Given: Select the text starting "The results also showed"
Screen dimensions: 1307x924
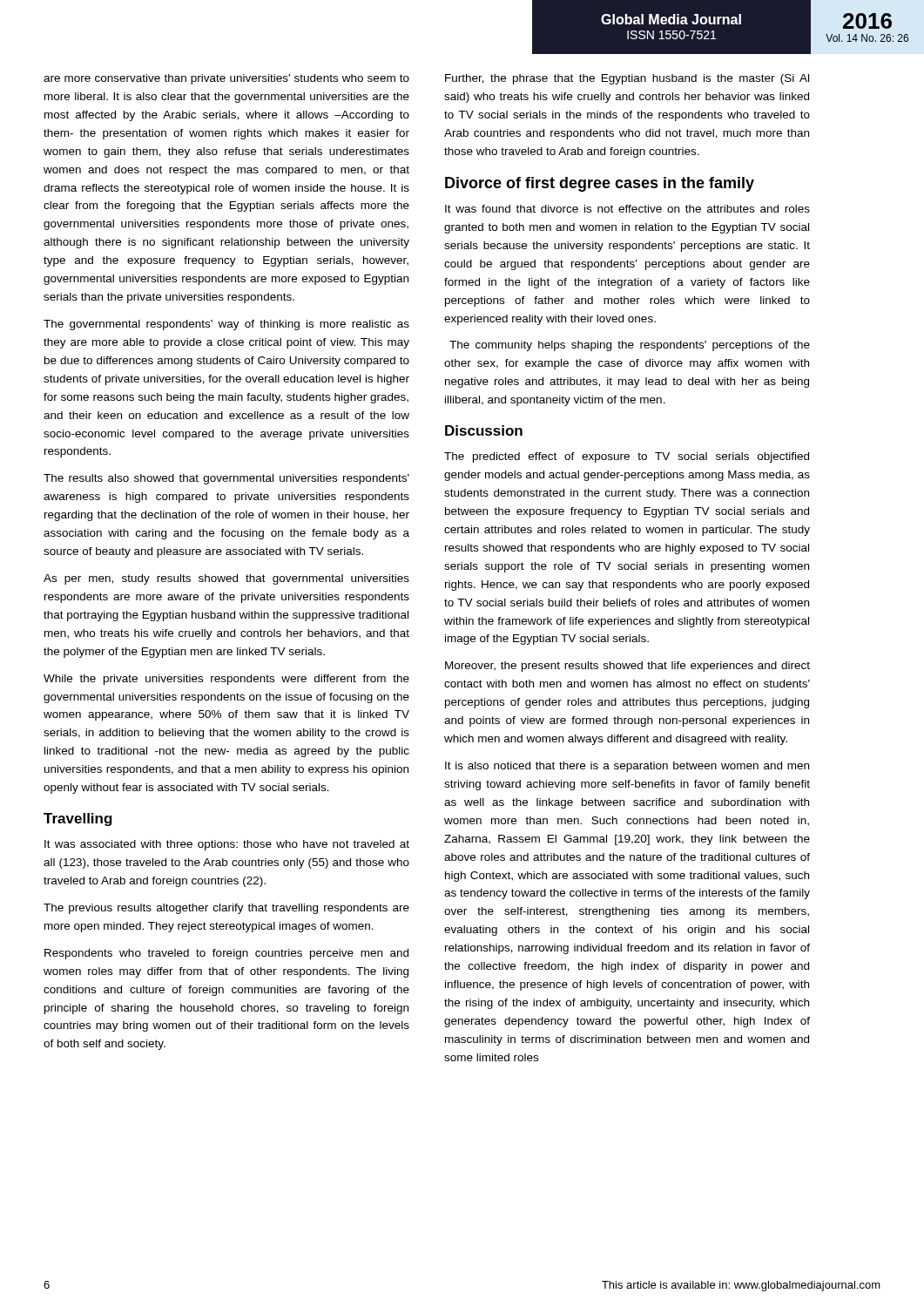Looking at the screenshot, I should (x=226, y=516).
